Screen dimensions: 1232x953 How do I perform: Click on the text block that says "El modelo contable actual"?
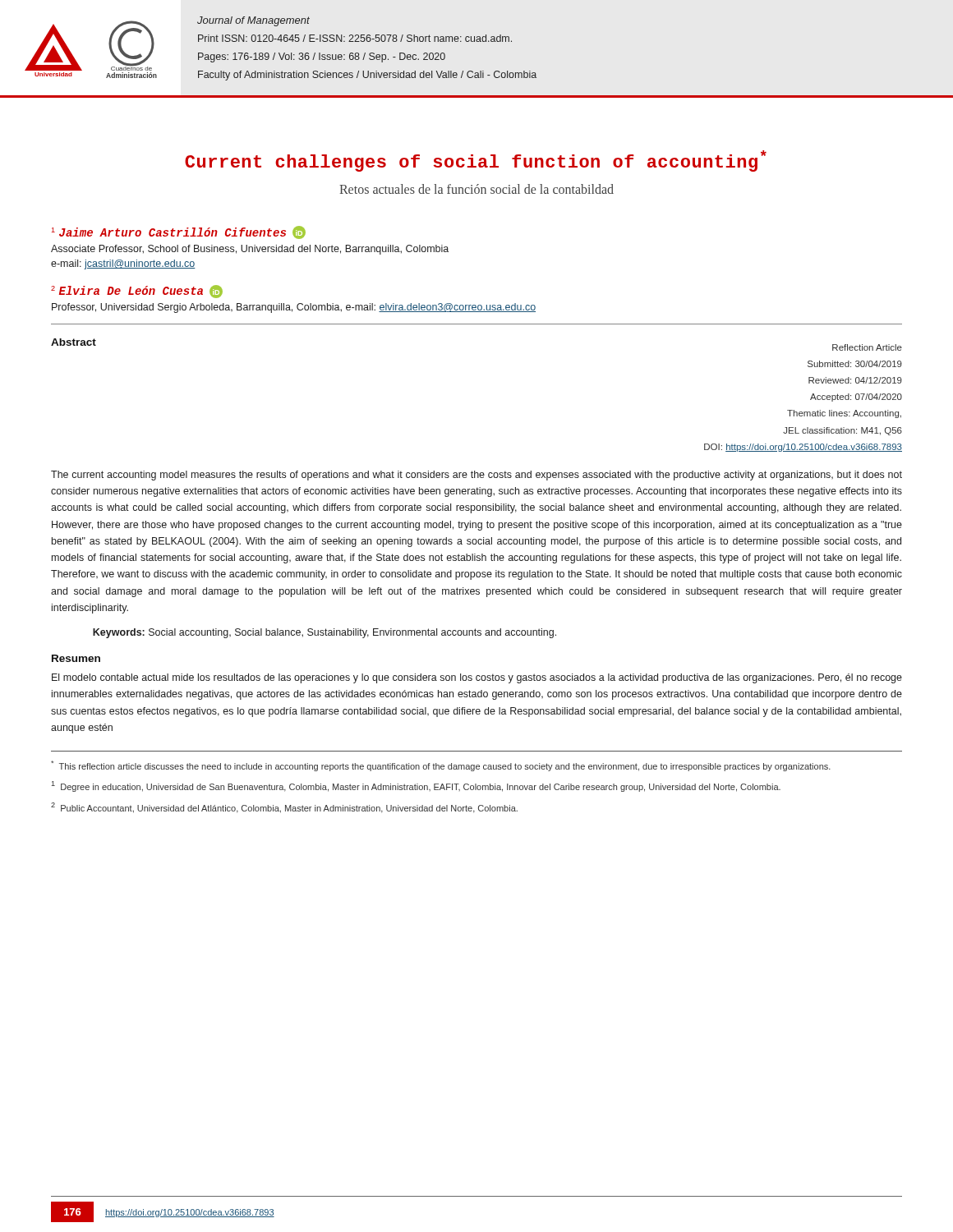click(476, 703)
